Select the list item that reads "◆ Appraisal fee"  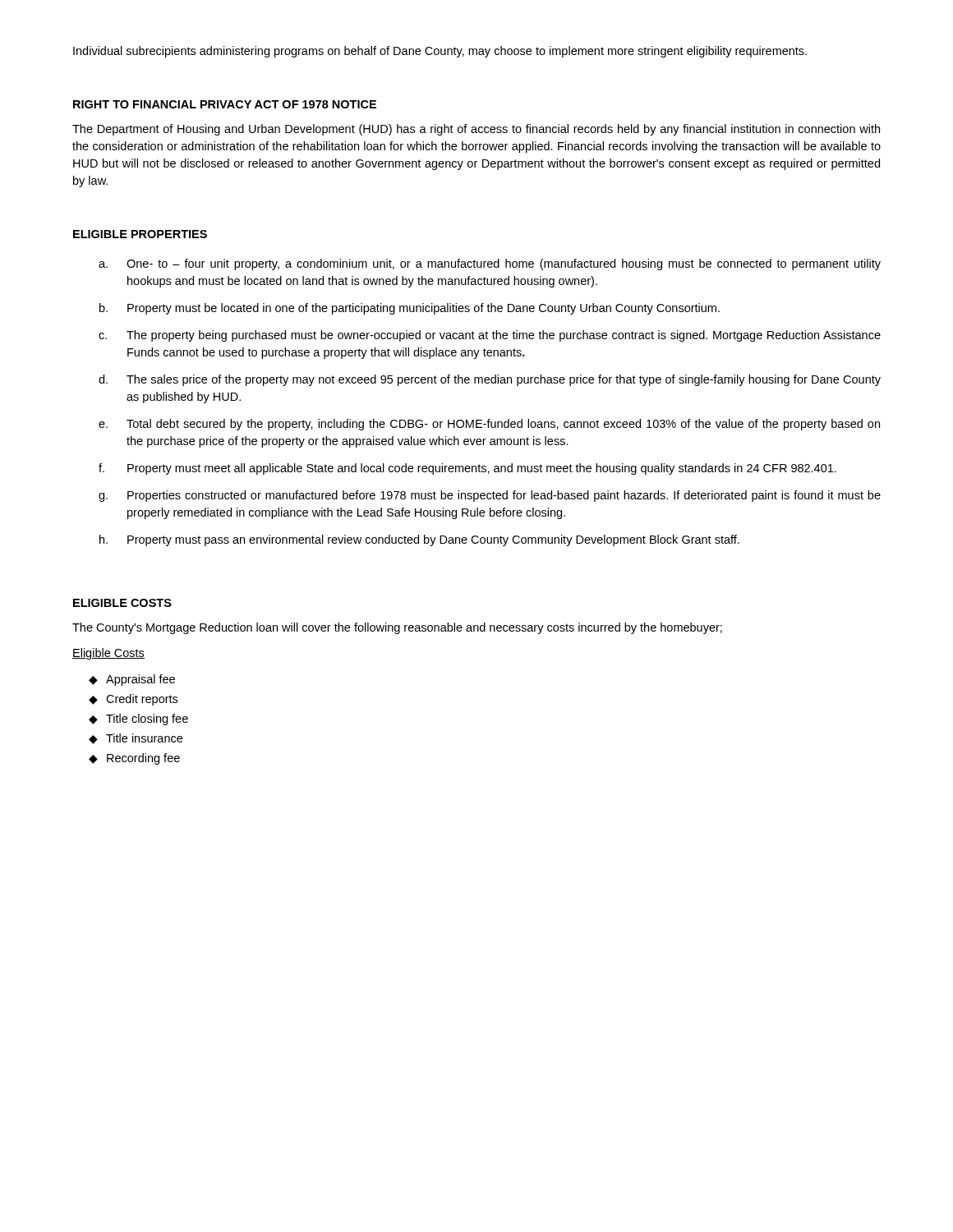(x=132, y=680)
